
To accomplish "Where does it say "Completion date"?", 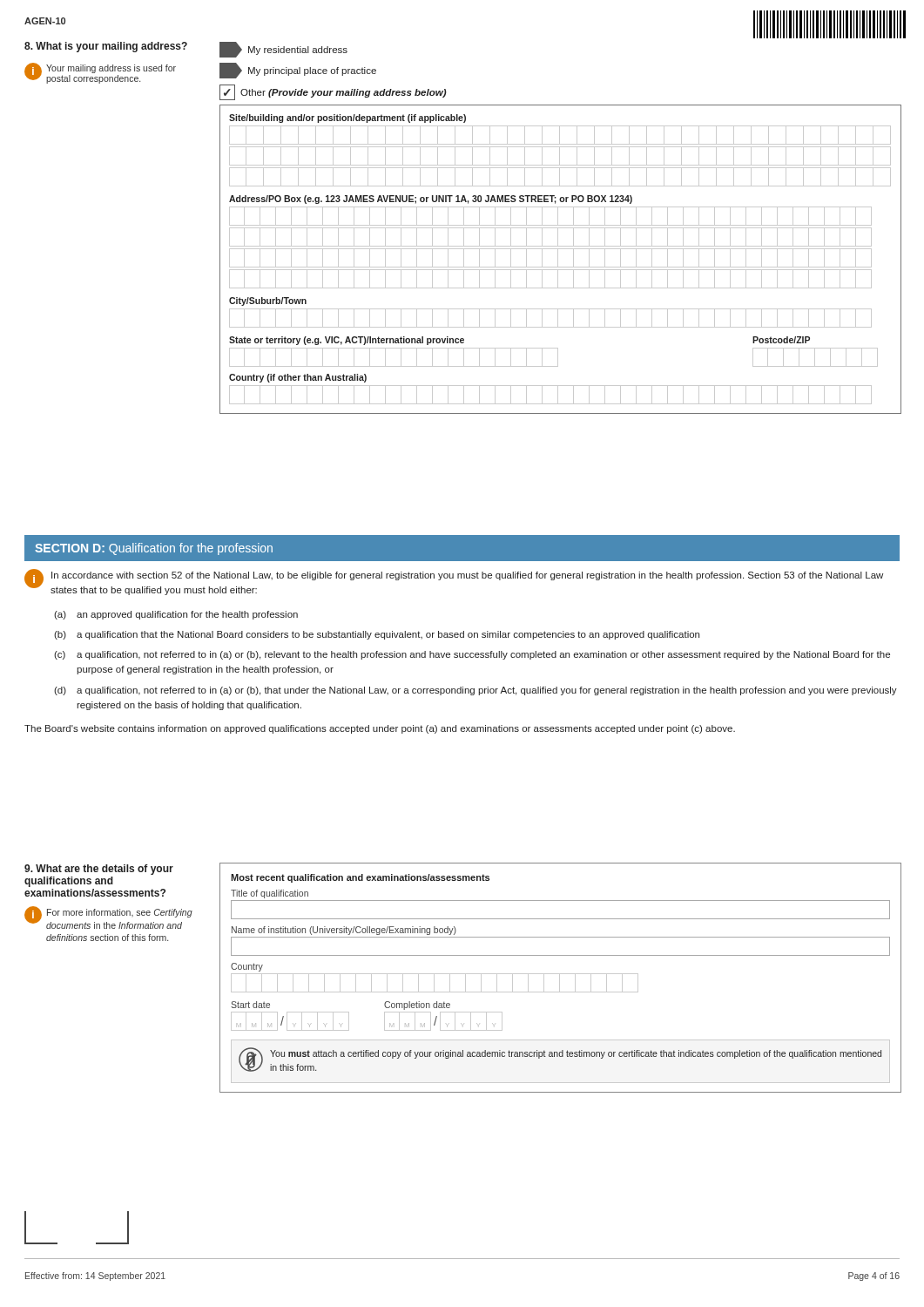I will coord(417,1005).
